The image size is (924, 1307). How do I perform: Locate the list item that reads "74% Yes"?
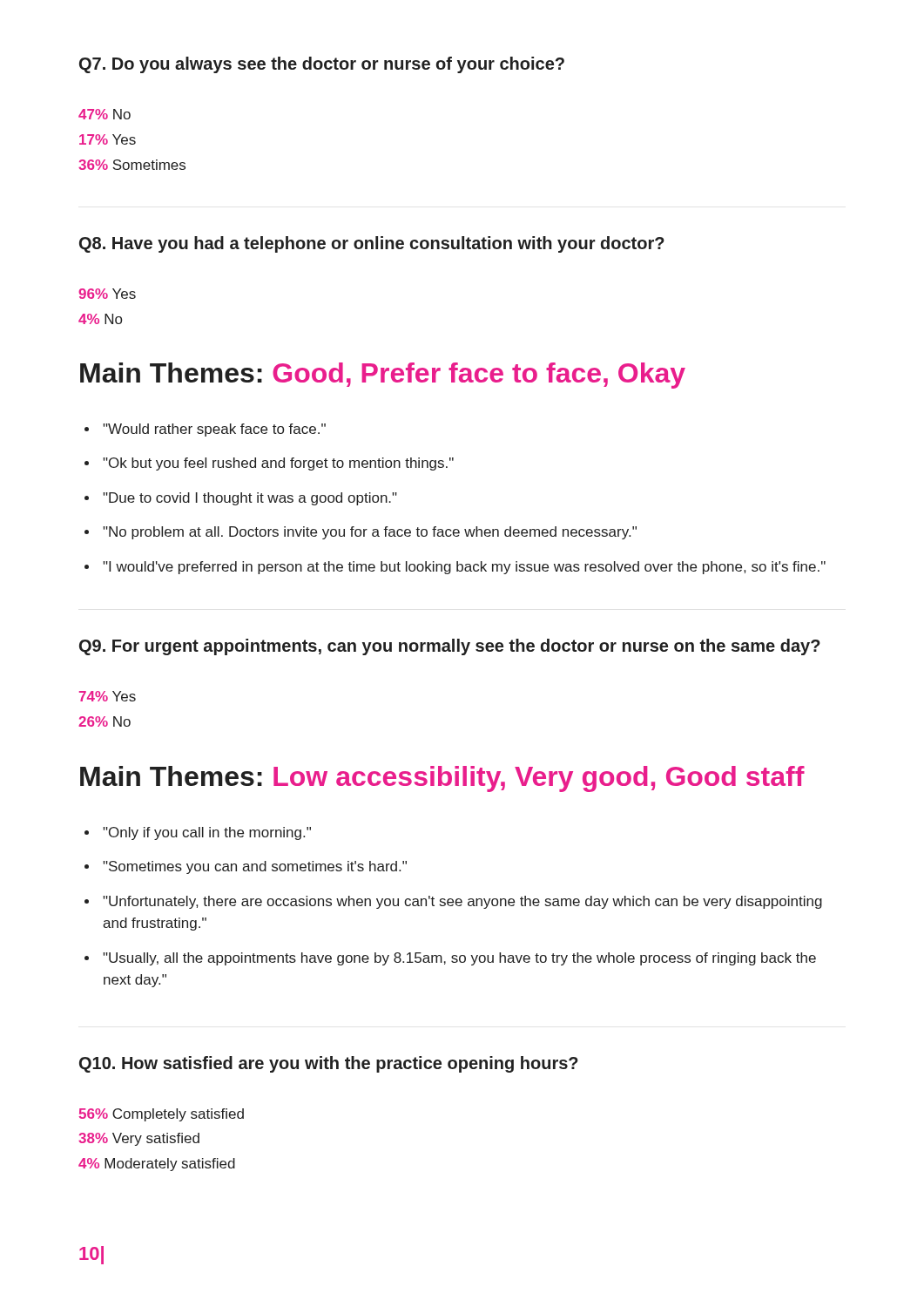(x=107, y=697)
